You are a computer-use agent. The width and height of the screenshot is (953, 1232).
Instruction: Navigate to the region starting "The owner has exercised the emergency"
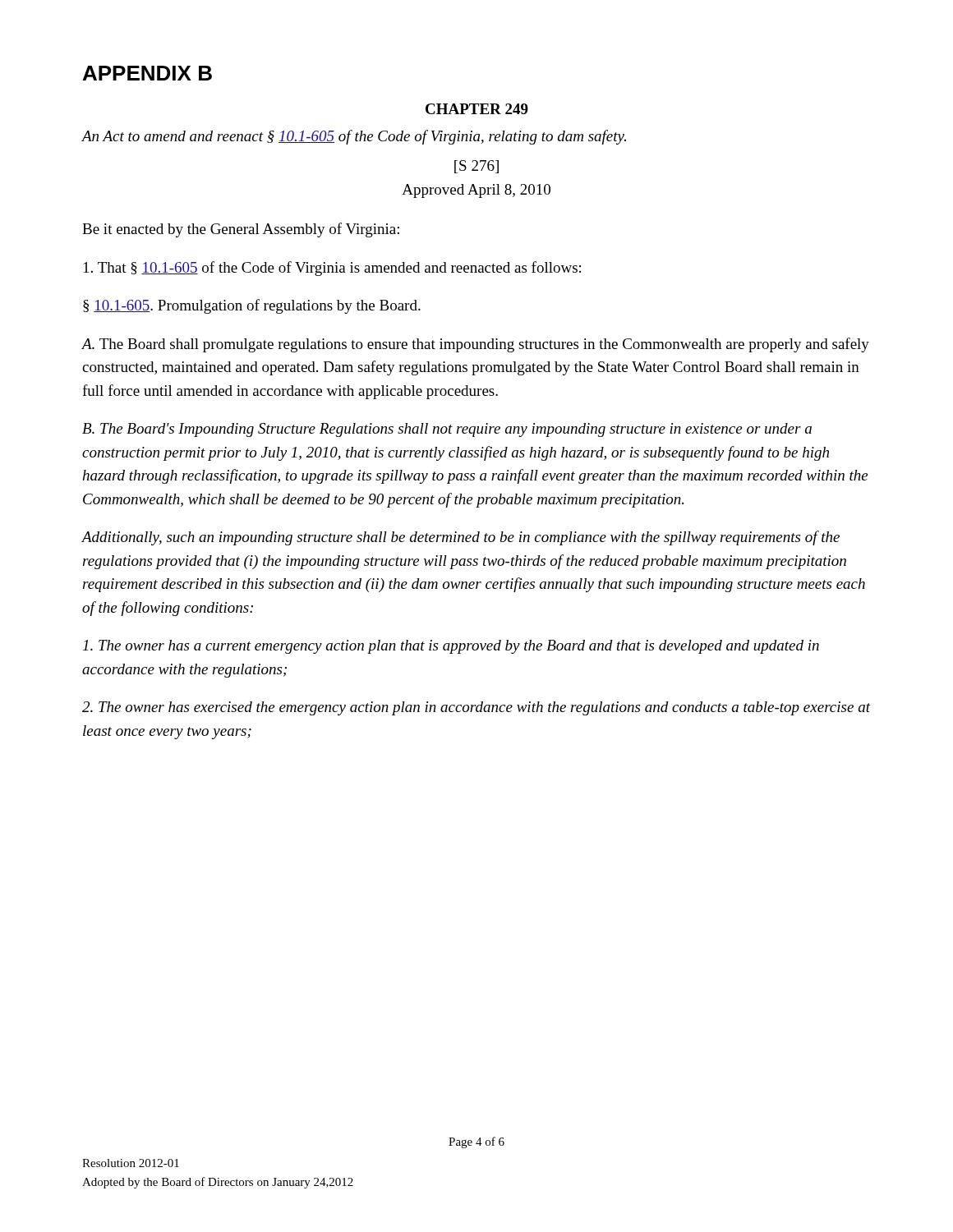pos(476,719)
